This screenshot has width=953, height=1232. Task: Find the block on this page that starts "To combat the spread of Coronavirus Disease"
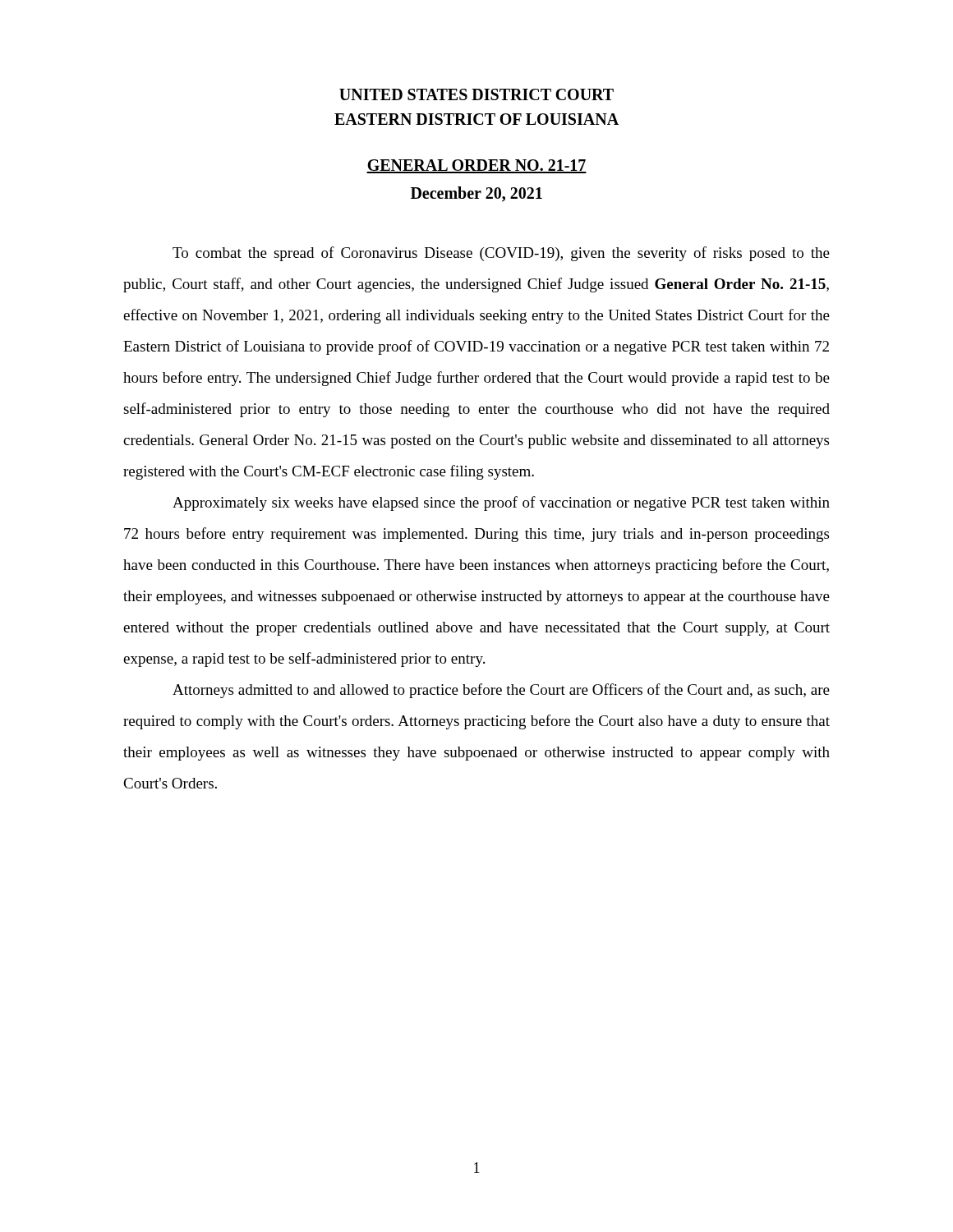(x=476, y=361)
